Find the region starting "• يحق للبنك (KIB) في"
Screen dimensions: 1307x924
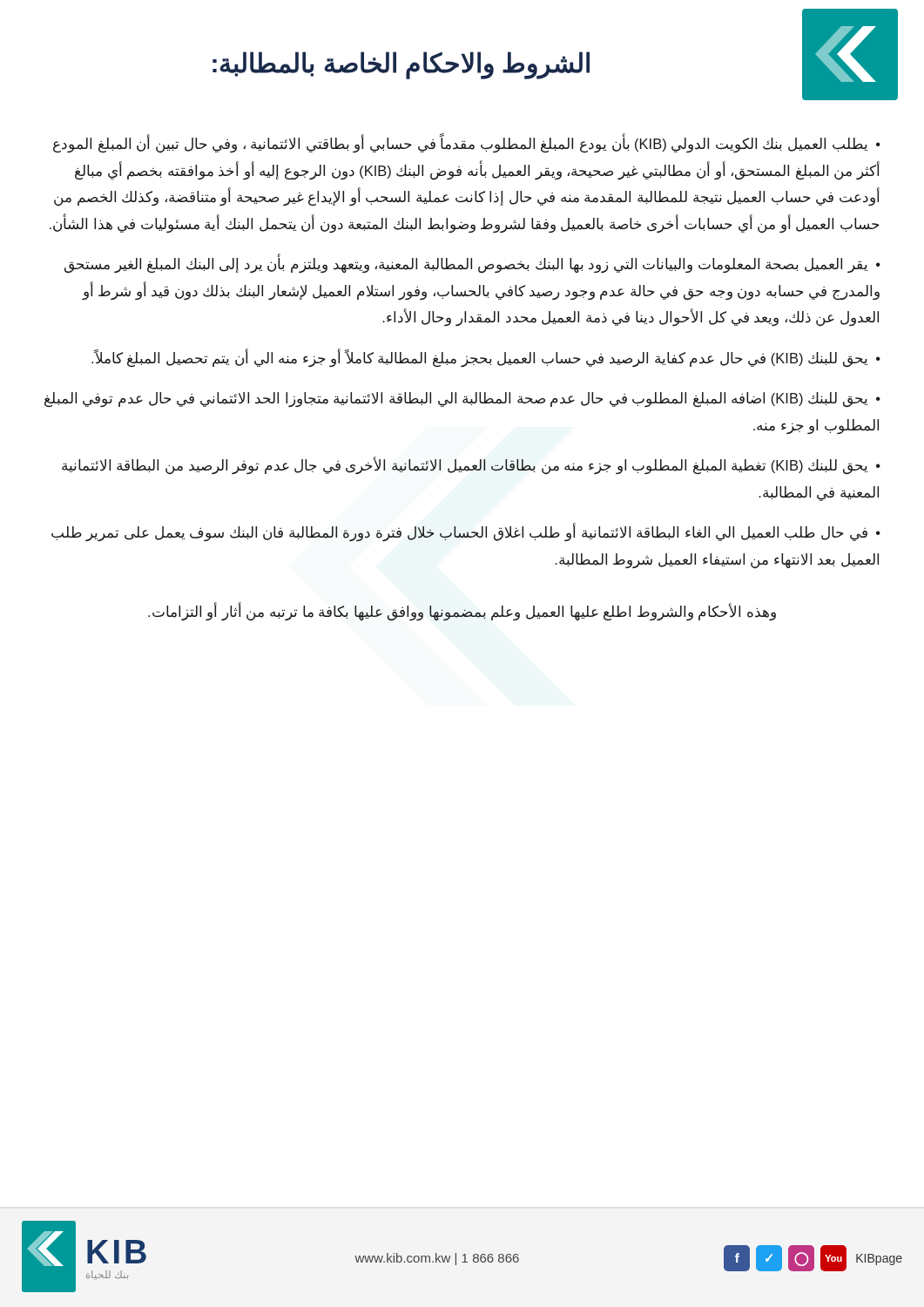[486, 358]
